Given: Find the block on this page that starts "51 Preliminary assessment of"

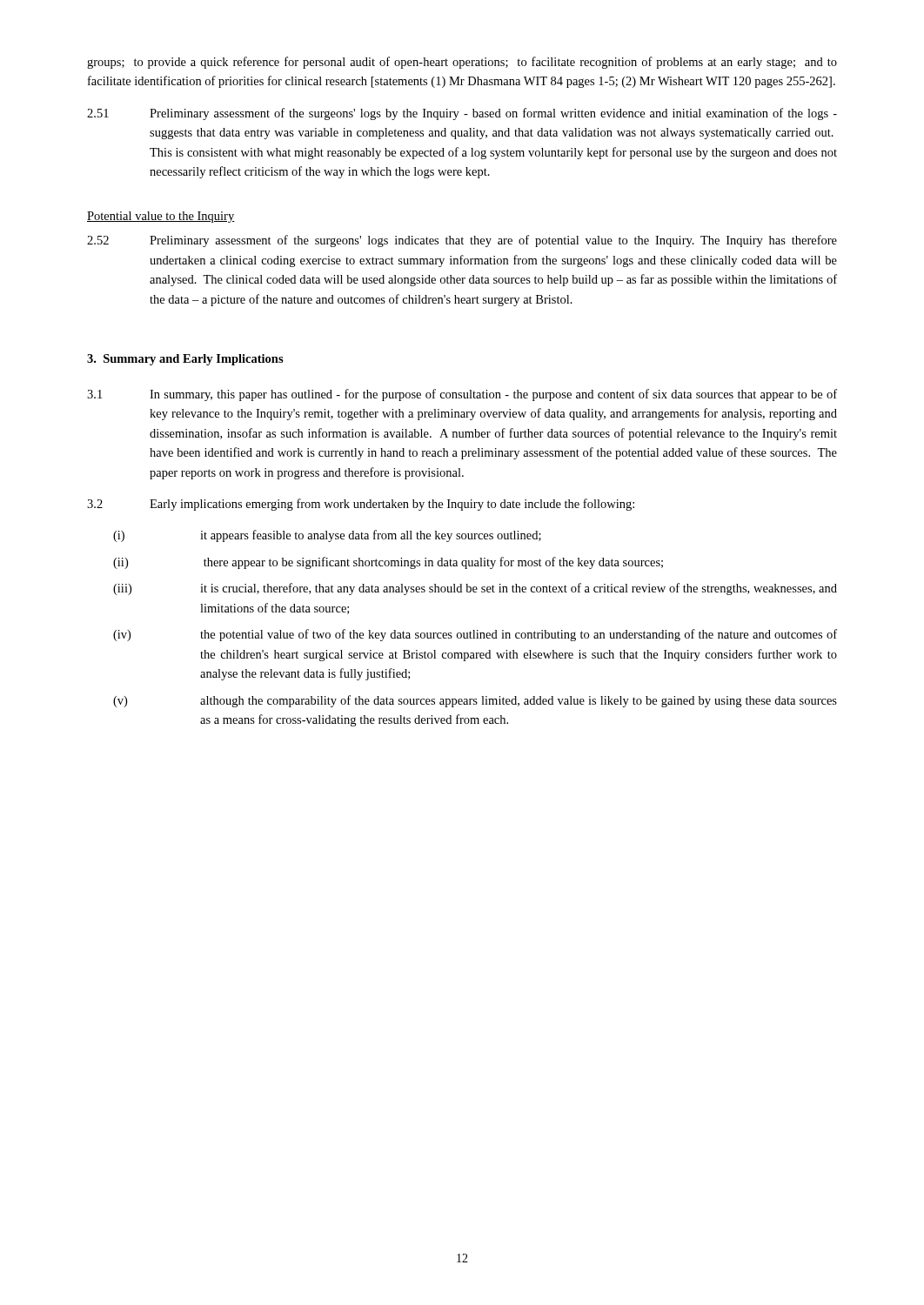Looking at the screenshot, I should click(x=462, y=143).
